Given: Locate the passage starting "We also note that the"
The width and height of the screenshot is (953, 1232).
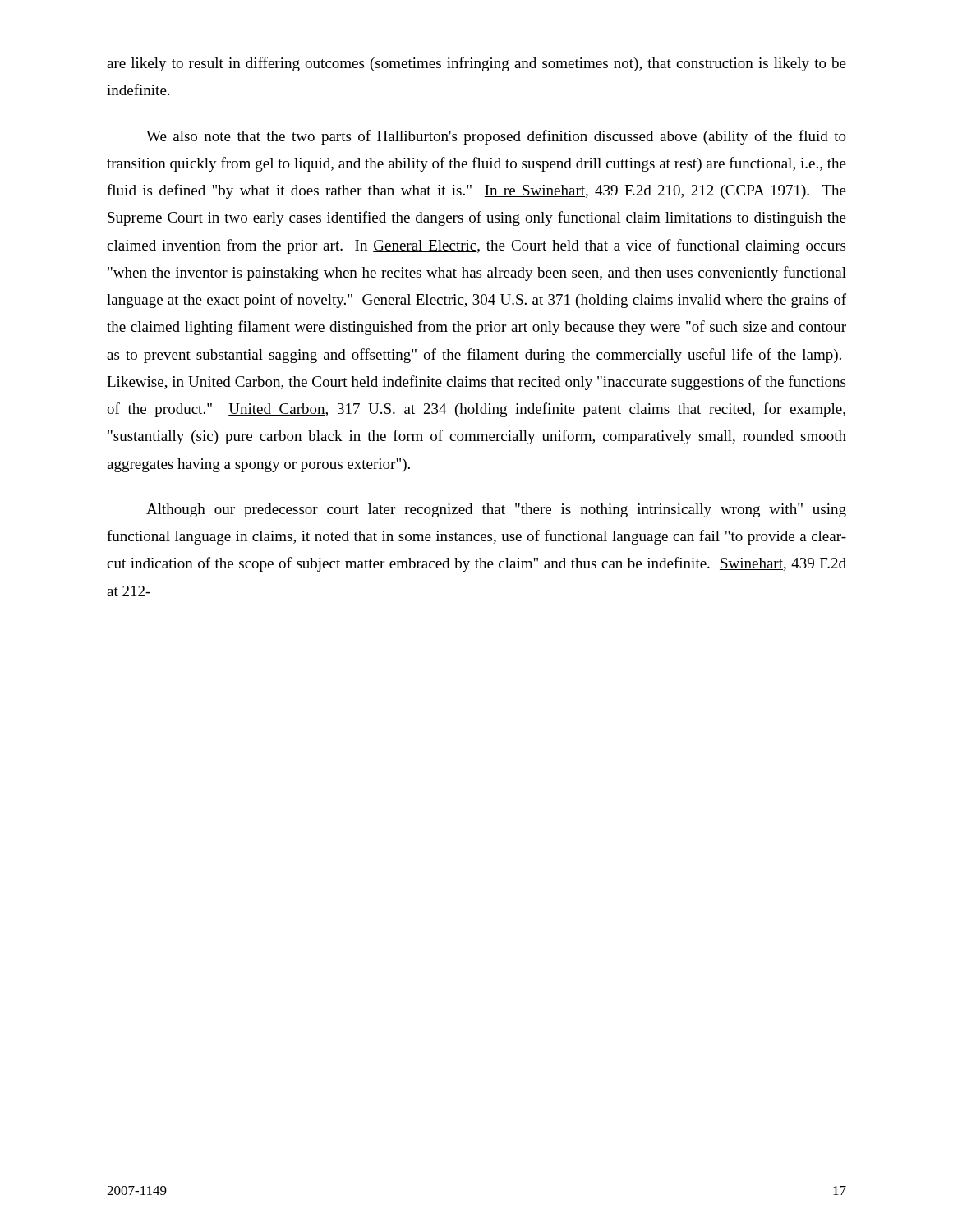Looking at the screenshot, I should [x=476, y=299].
